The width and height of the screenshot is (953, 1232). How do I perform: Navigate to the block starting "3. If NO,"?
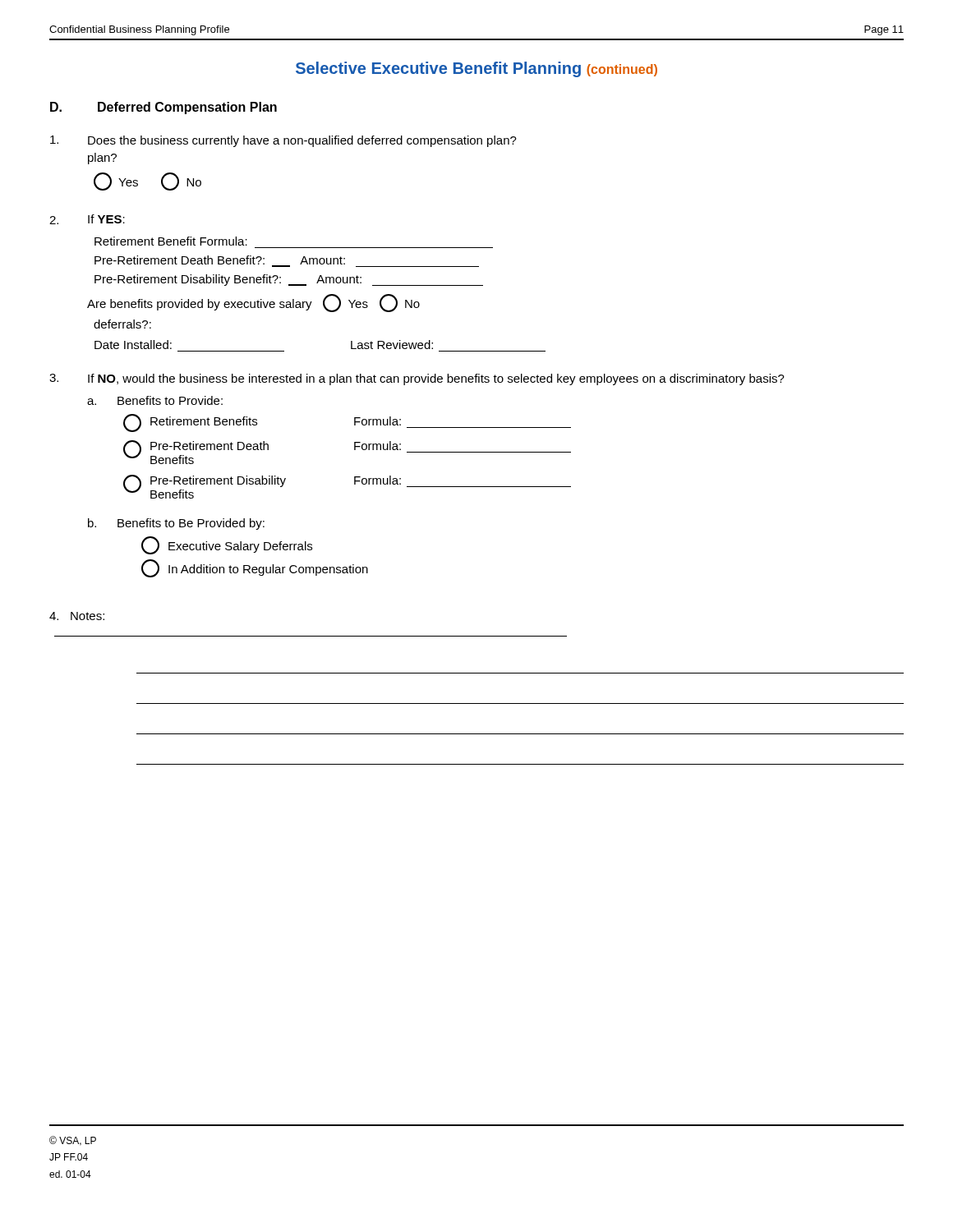tap(476, 480)
